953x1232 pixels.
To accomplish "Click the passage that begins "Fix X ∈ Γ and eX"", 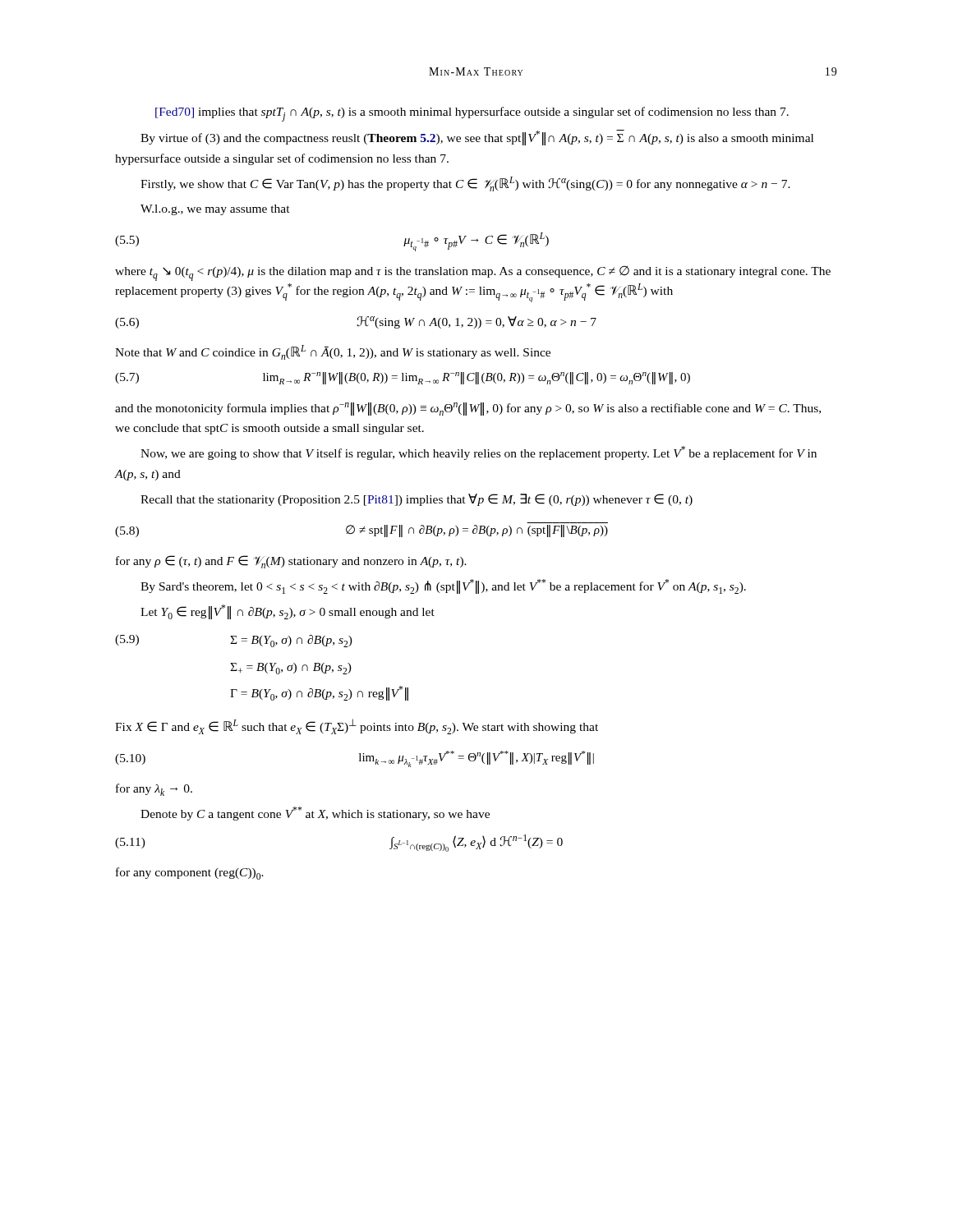I will coord(357,727).
